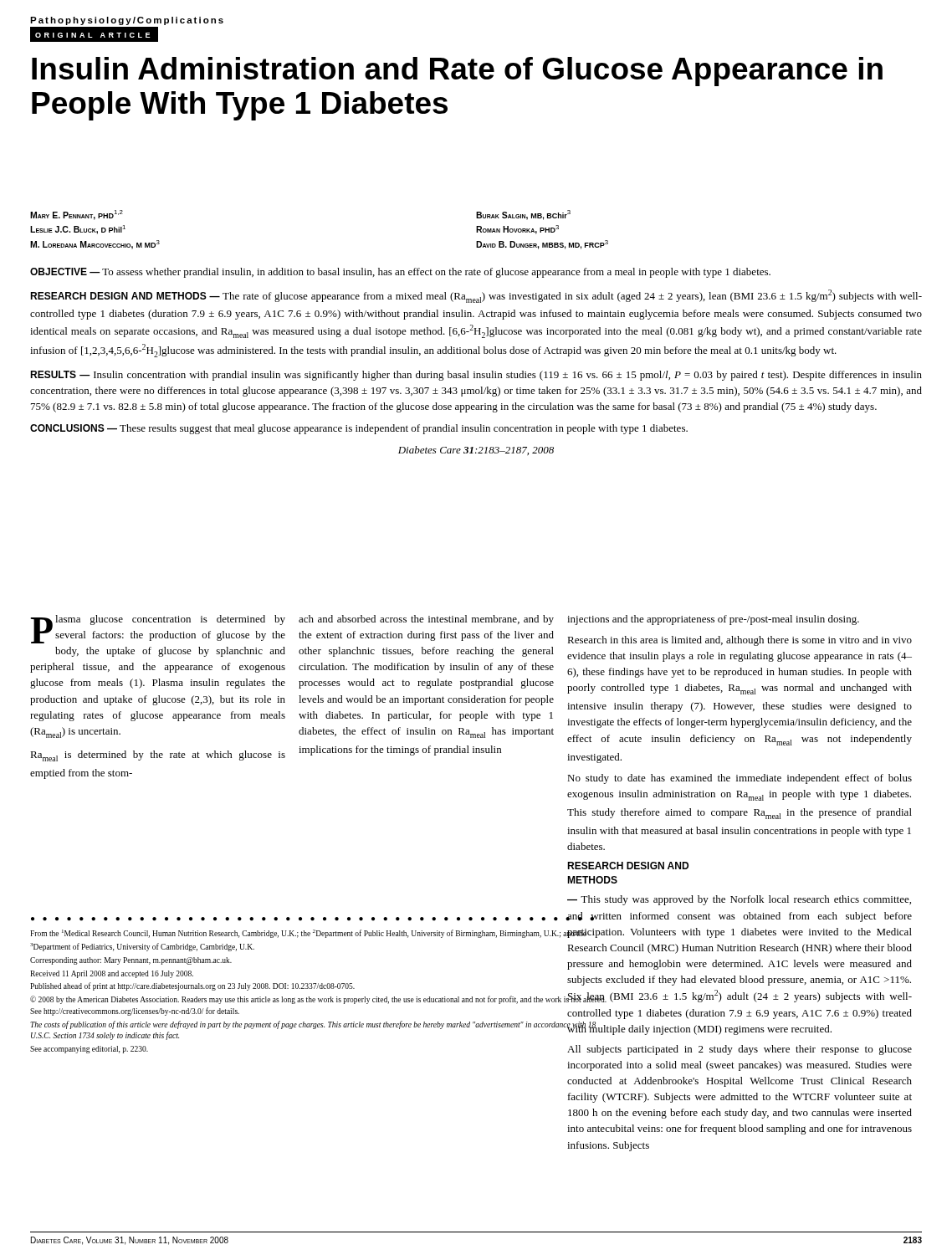Click on the element starting "Published ahead of"

pyautogui.click(x=192, y=987)
